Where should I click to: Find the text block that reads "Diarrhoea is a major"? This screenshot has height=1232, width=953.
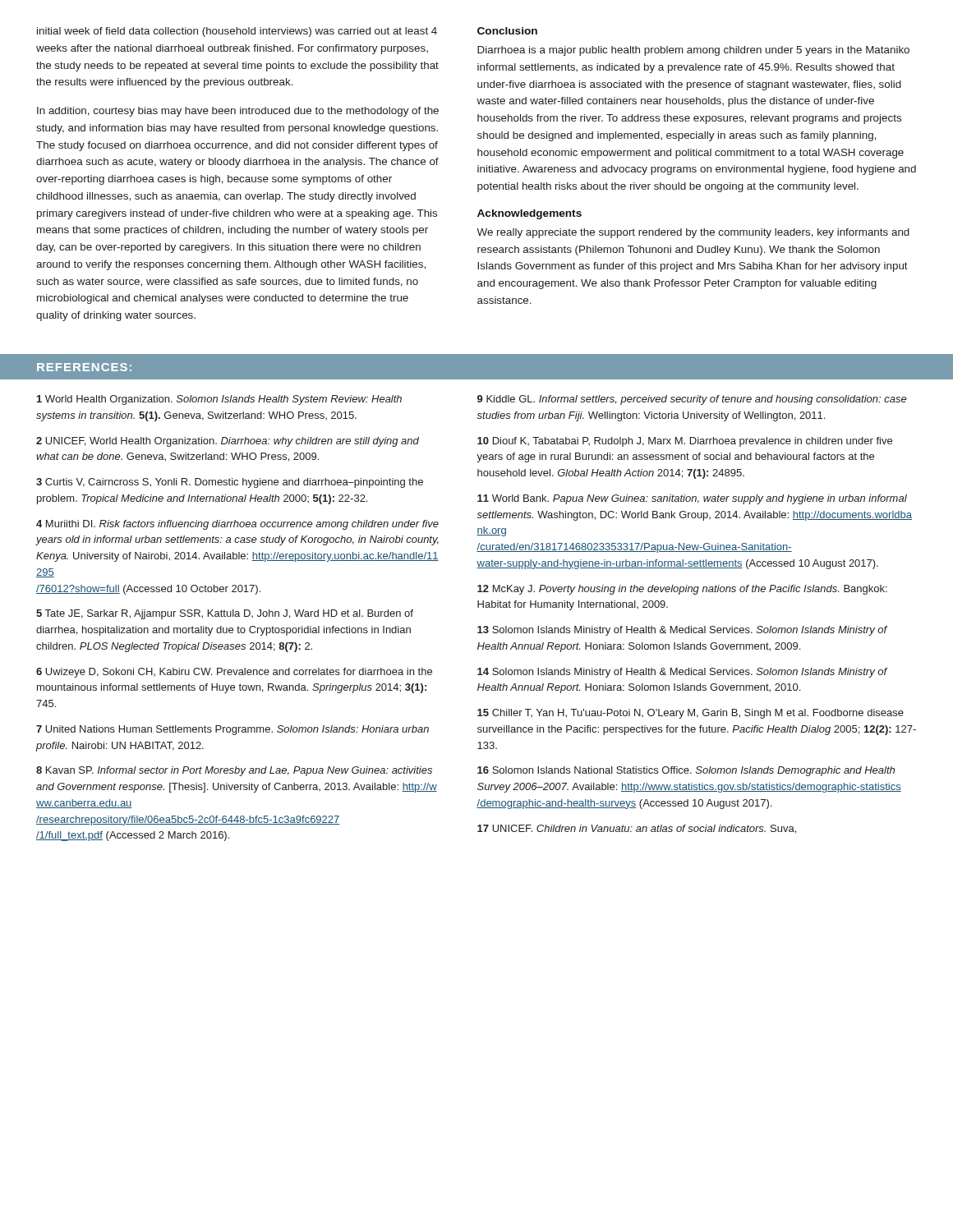697,118
